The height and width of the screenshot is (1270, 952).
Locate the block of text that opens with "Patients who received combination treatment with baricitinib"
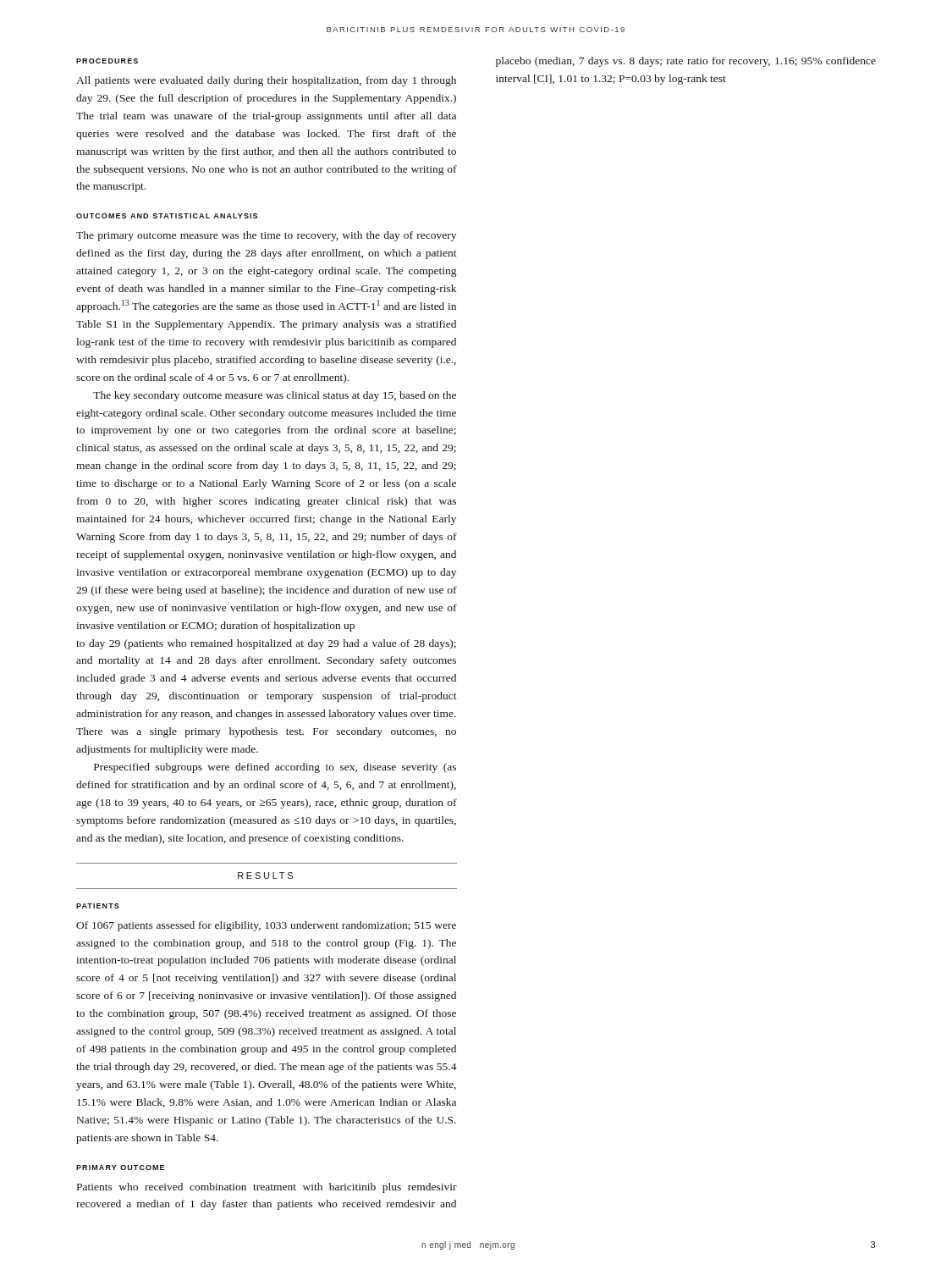[x=105, y=61]
